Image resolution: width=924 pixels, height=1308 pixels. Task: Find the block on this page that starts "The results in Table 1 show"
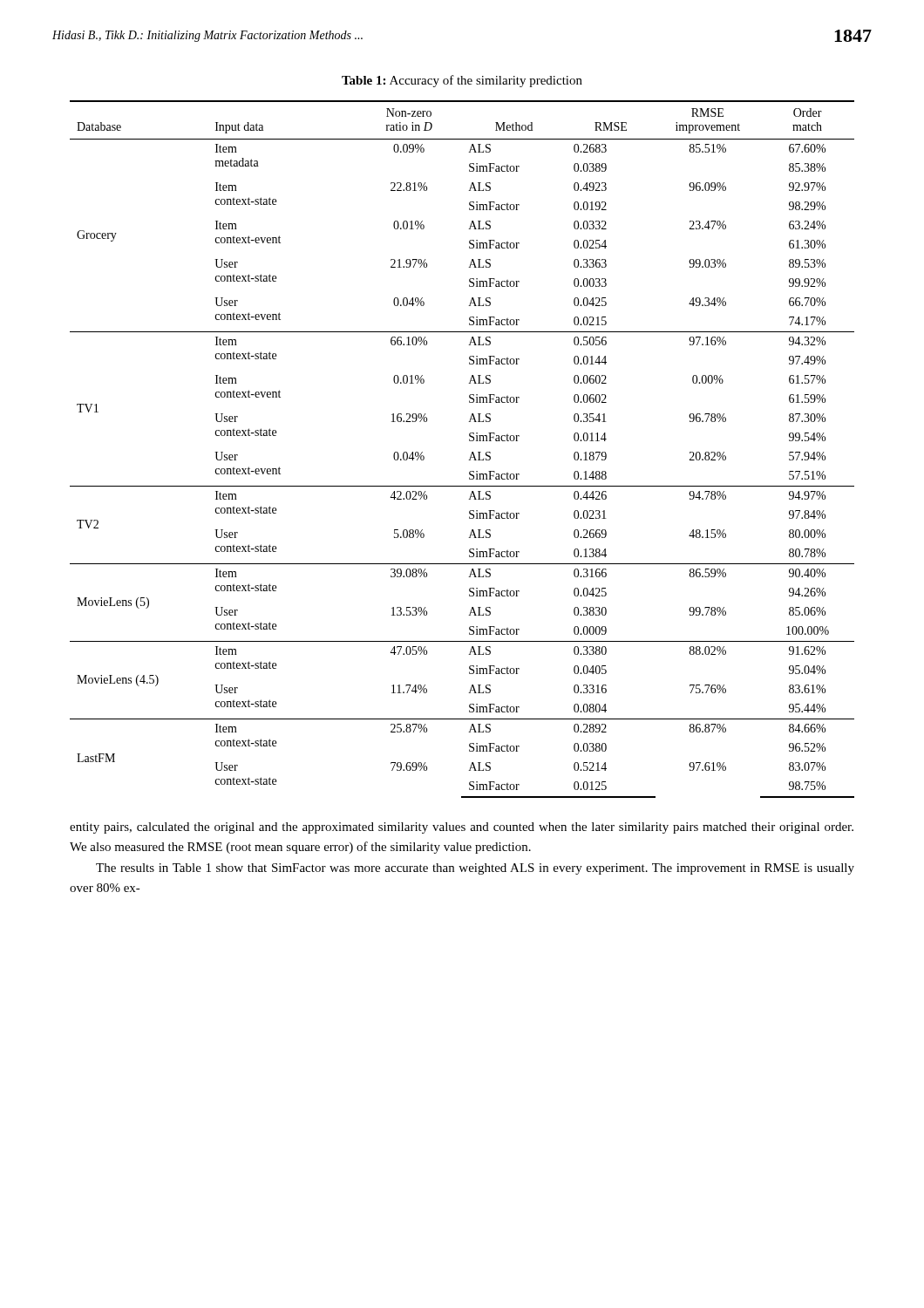pyautogui.click(x=462, y=877)
